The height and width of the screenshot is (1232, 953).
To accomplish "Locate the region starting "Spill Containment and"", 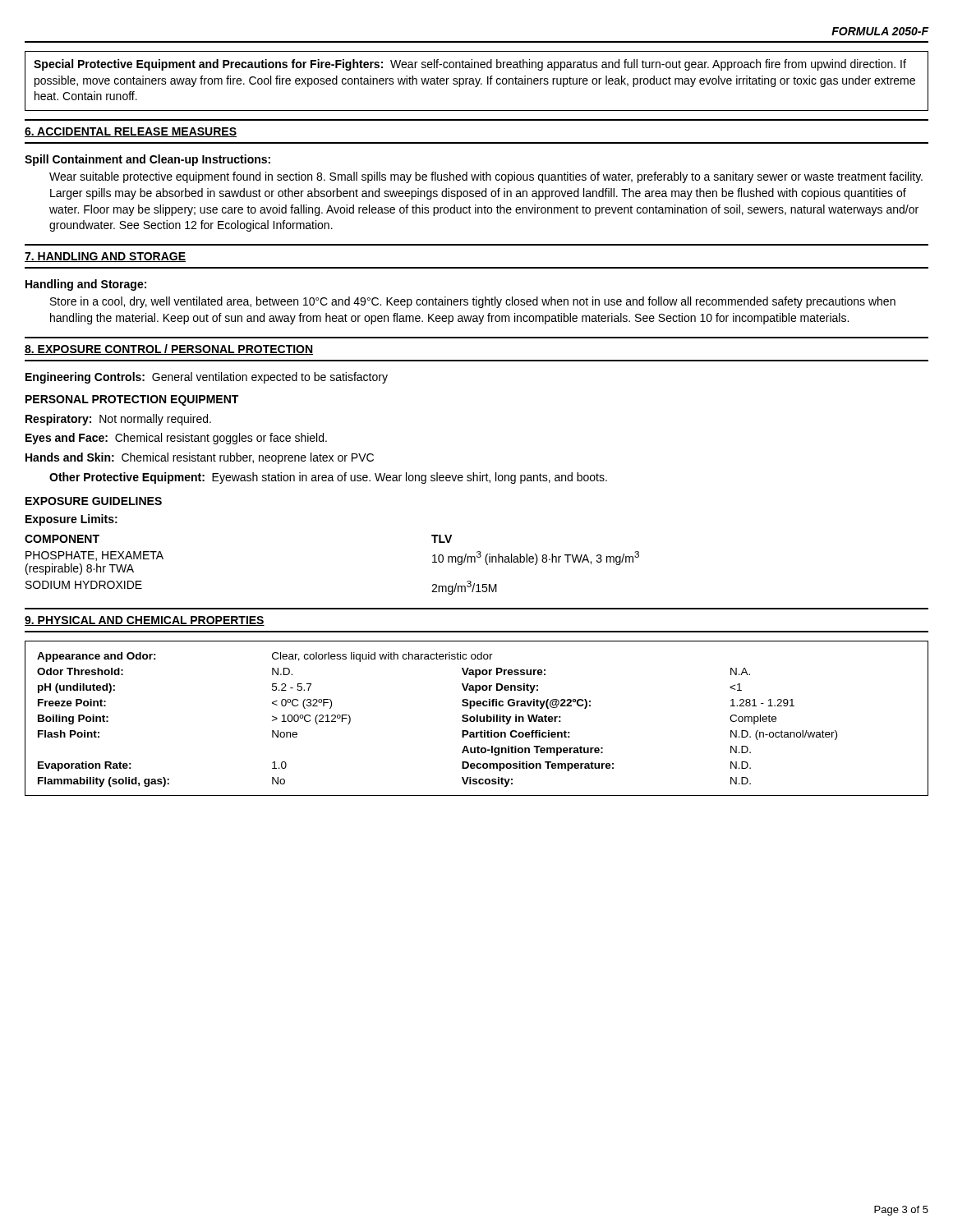I will (148, 159).
